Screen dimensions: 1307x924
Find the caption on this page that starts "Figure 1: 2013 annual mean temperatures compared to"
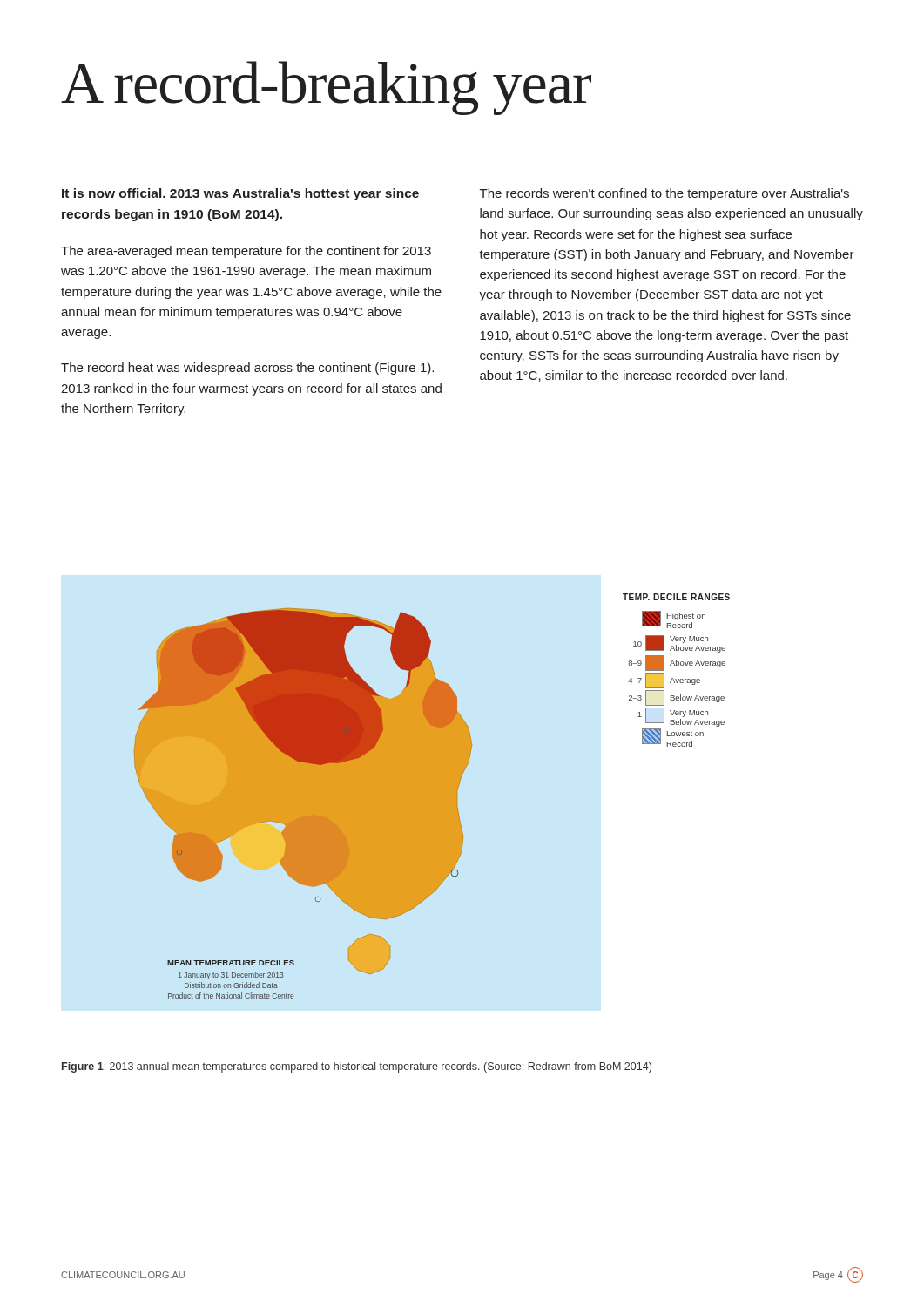357,1067
